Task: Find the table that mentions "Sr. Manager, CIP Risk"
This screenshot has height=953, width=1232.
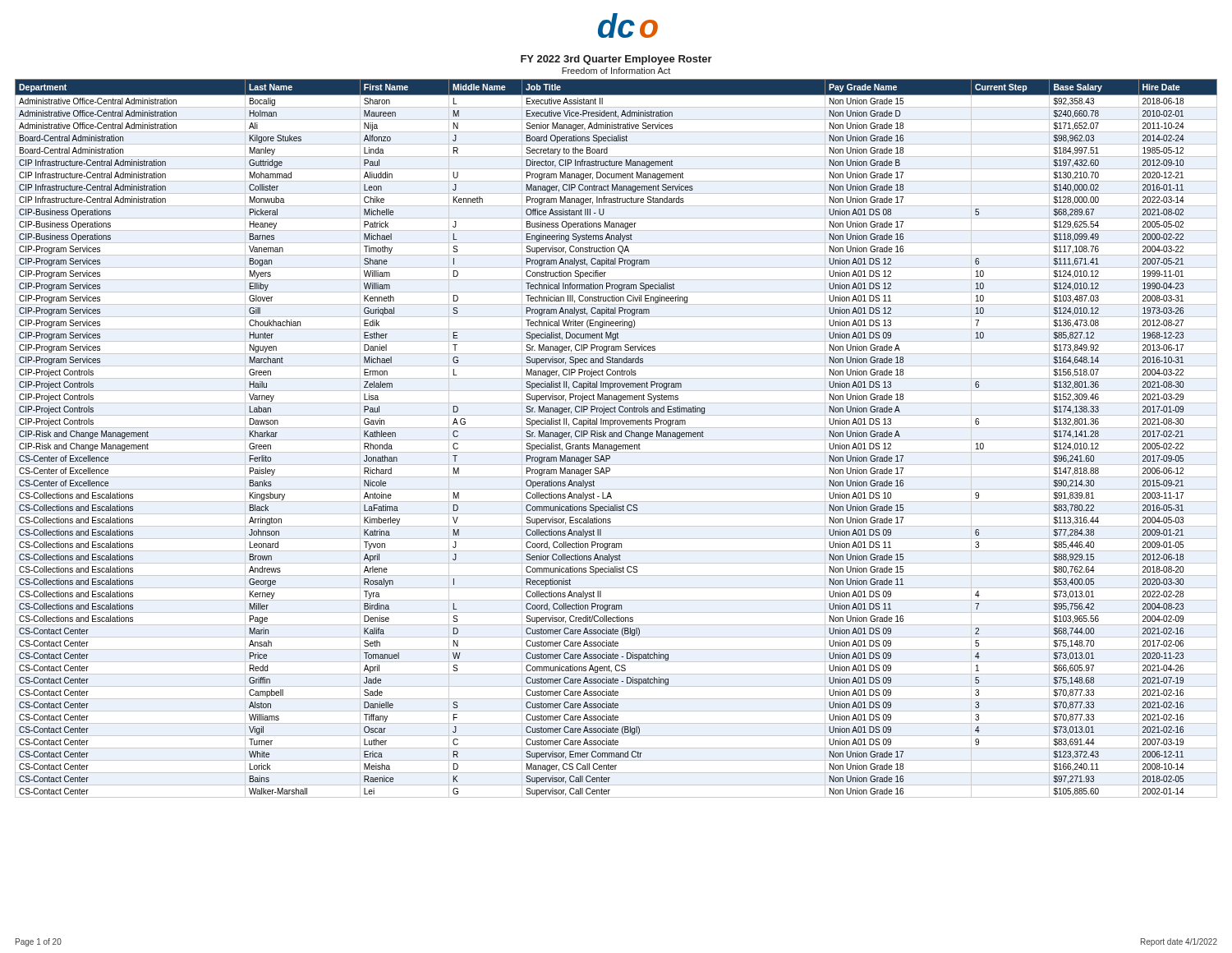Action: (616, 438)
